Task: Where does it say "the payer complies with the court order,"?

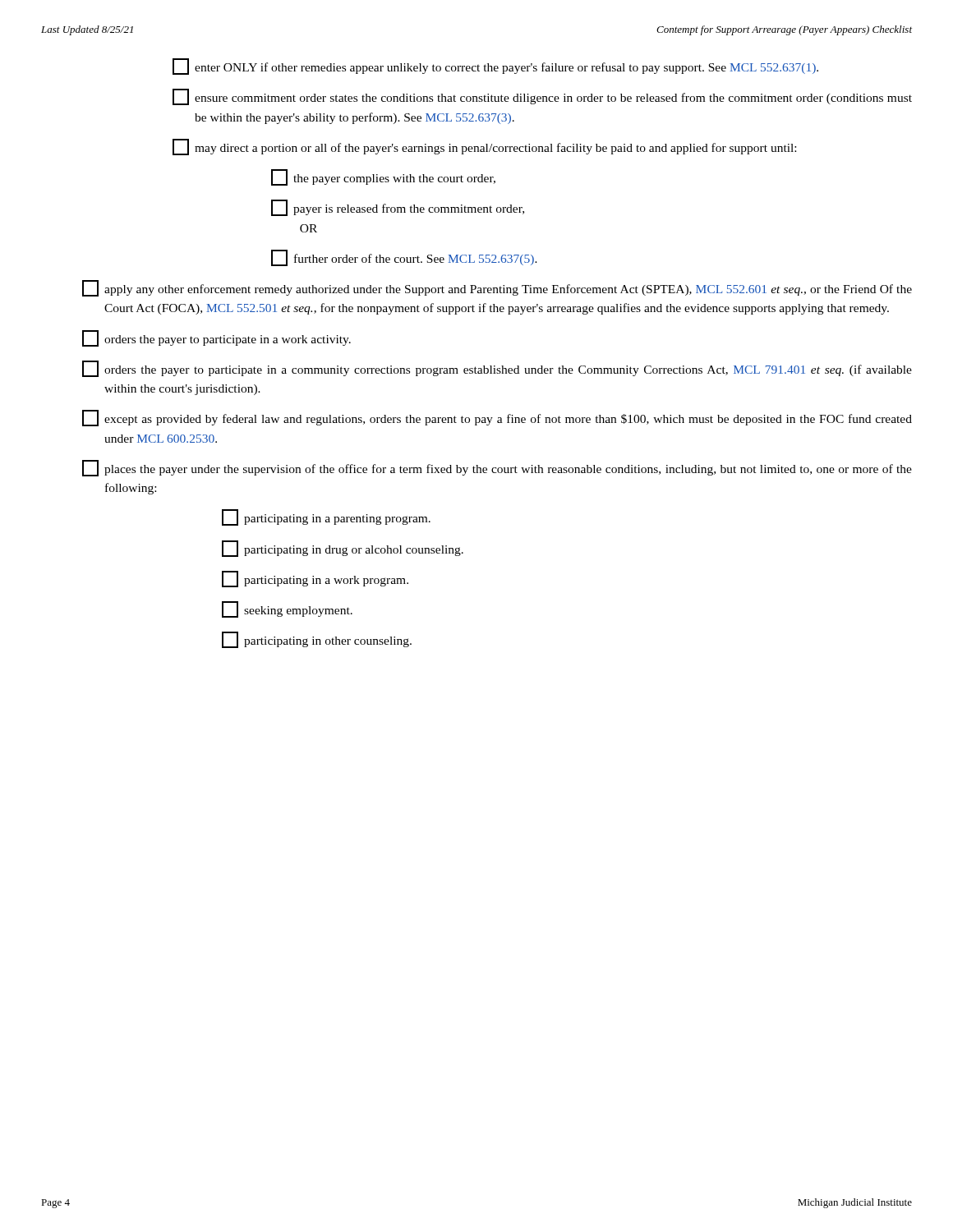Action: pyautogui.click(x=383, y=177)
